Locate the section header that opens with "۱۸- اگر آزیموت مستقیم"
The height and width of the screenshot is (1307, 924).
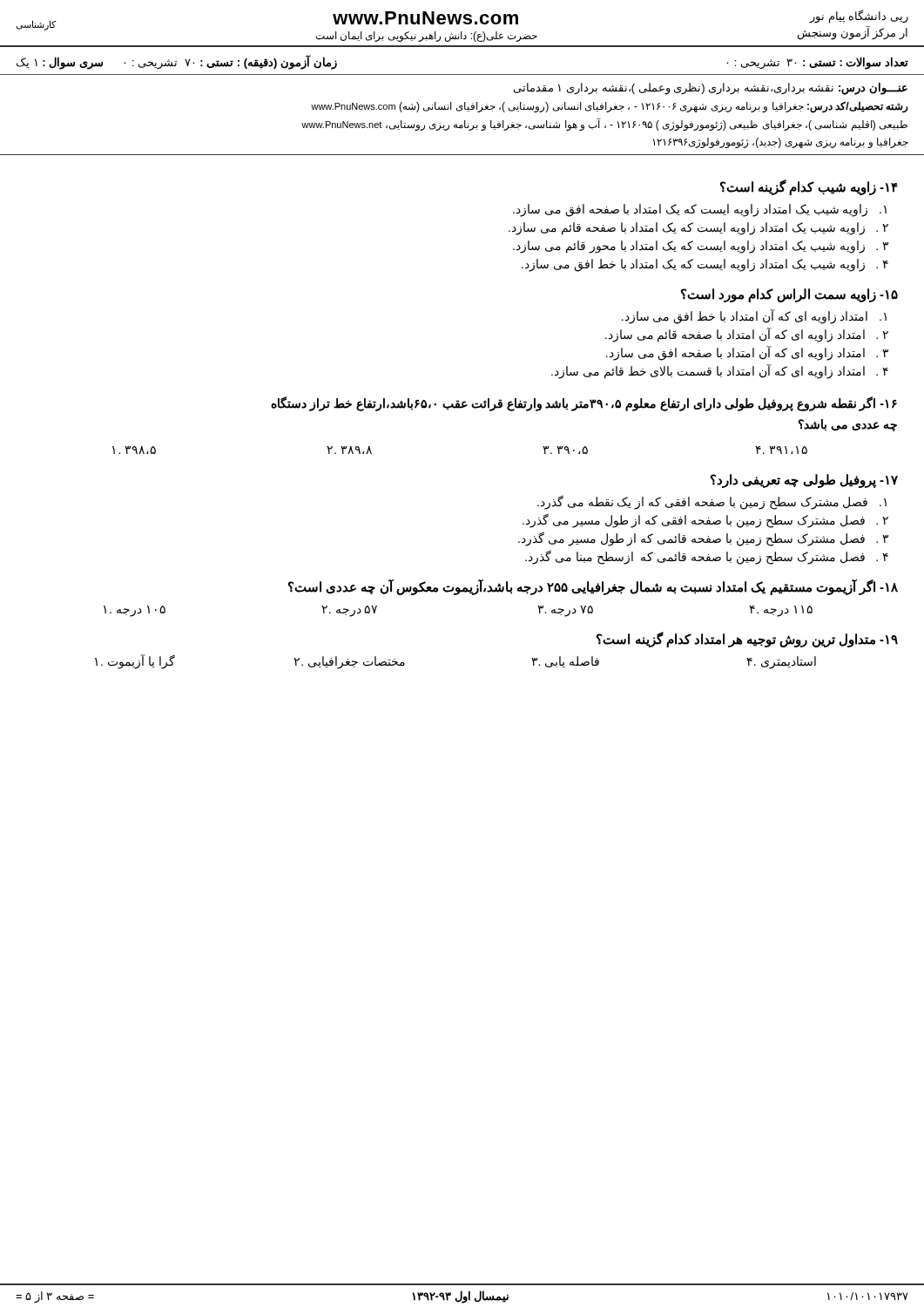[593, 587]
